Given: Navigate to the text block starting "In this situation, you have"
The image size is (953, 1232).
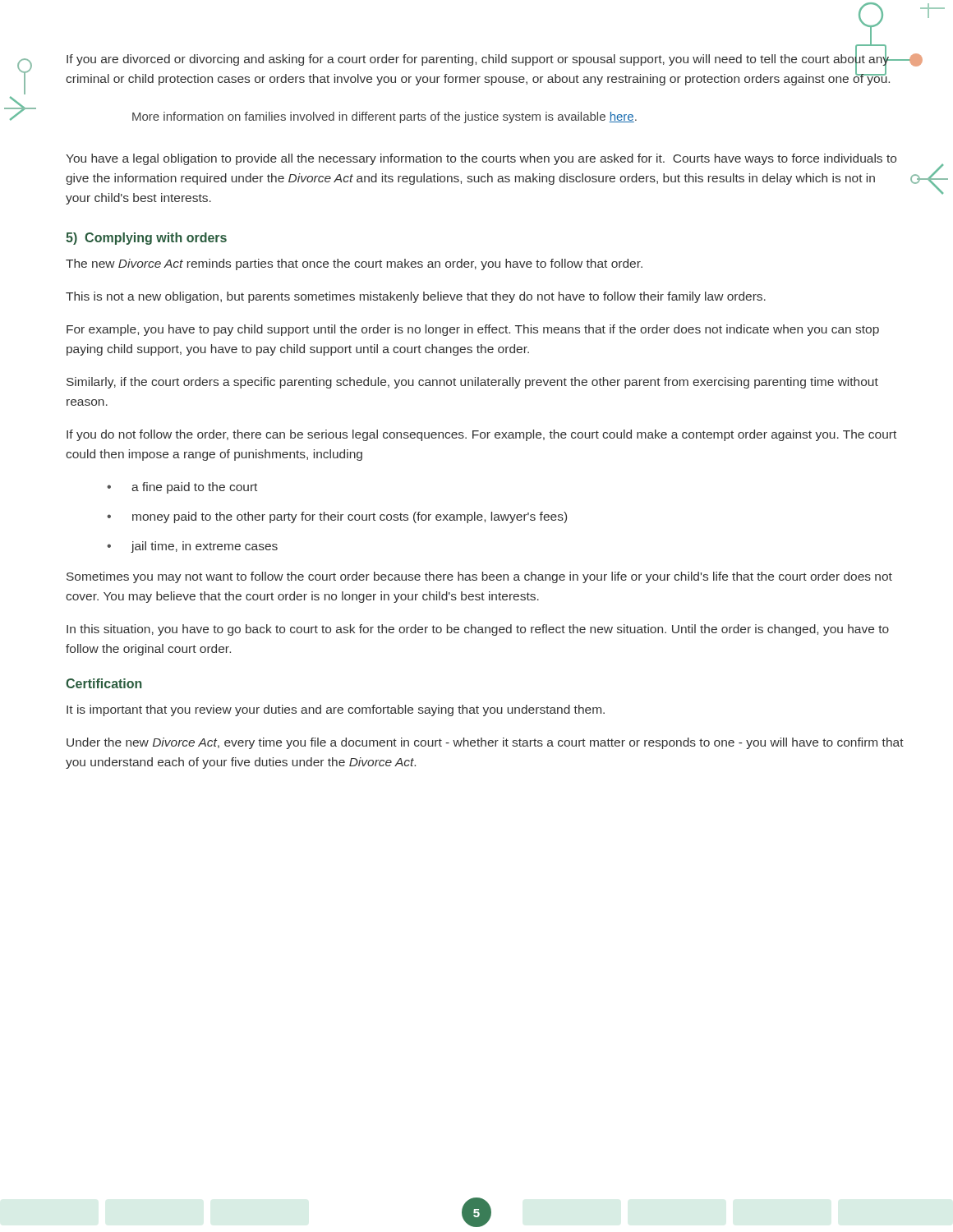Looking at the screenshot, I should pos(477,638).
